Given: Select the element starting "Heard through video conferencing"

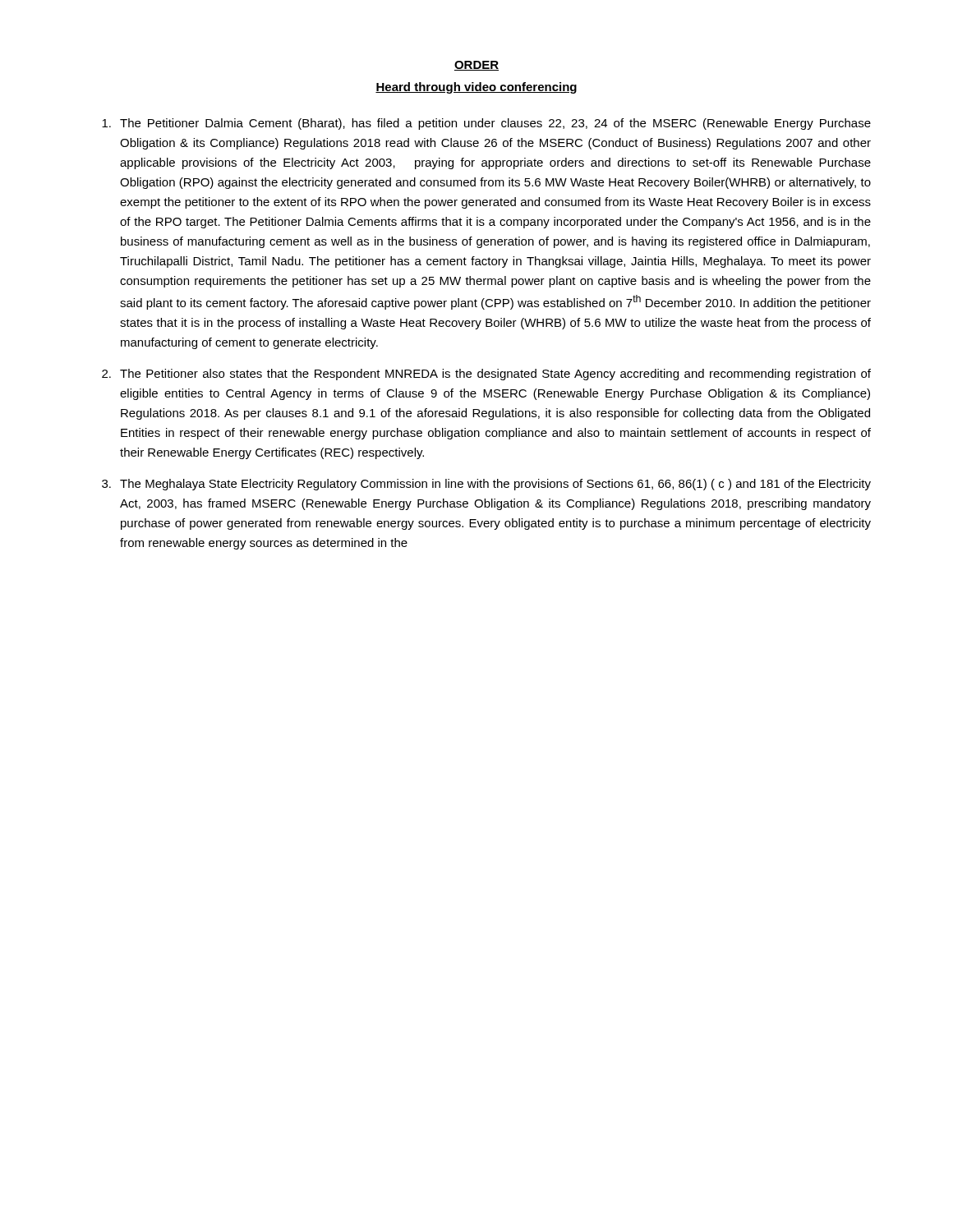Looking at the screenshot, I should click(x=476, y=87).
